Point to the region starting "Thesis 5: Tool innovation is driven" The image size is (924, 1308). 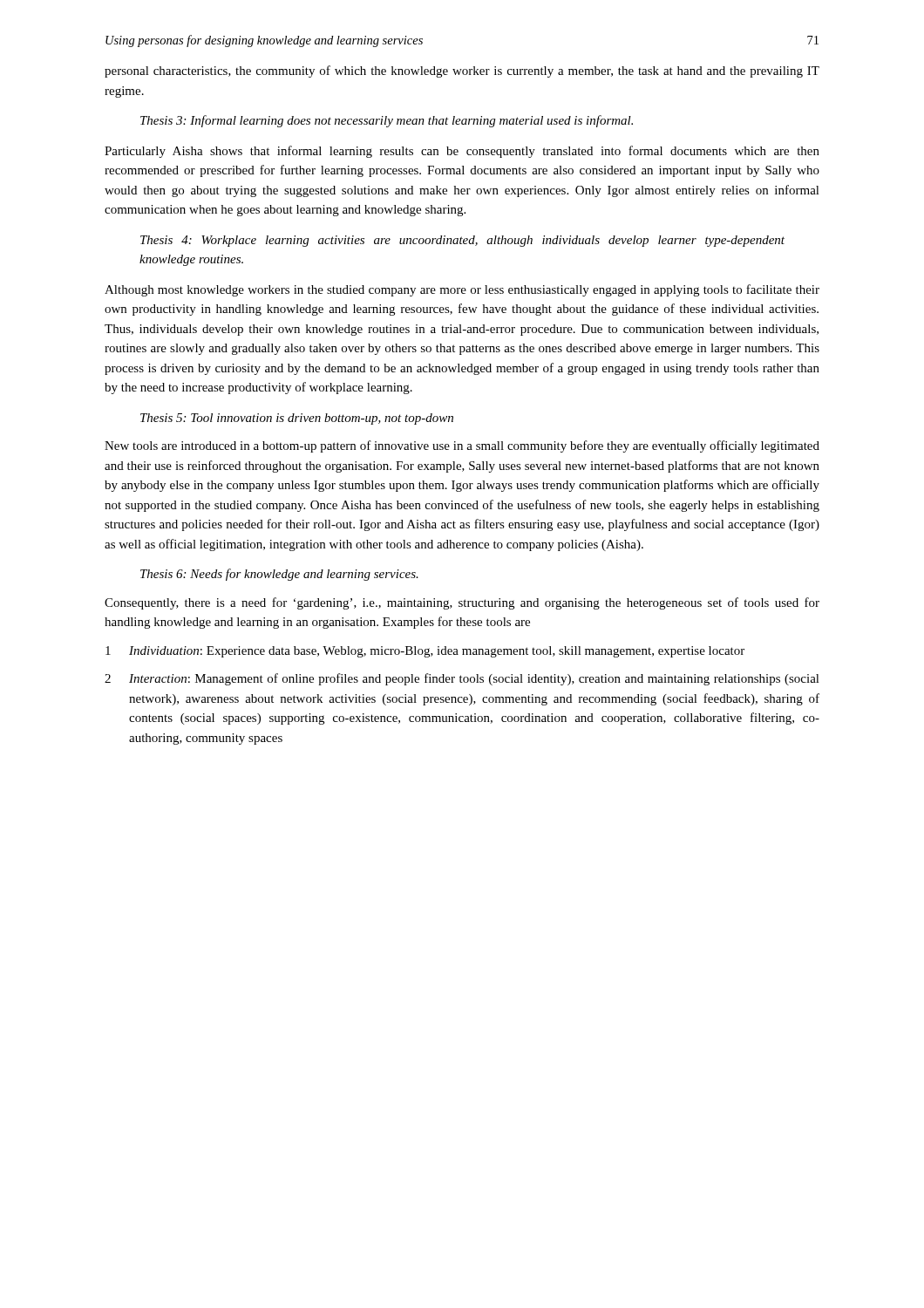(x=297, y=417)
